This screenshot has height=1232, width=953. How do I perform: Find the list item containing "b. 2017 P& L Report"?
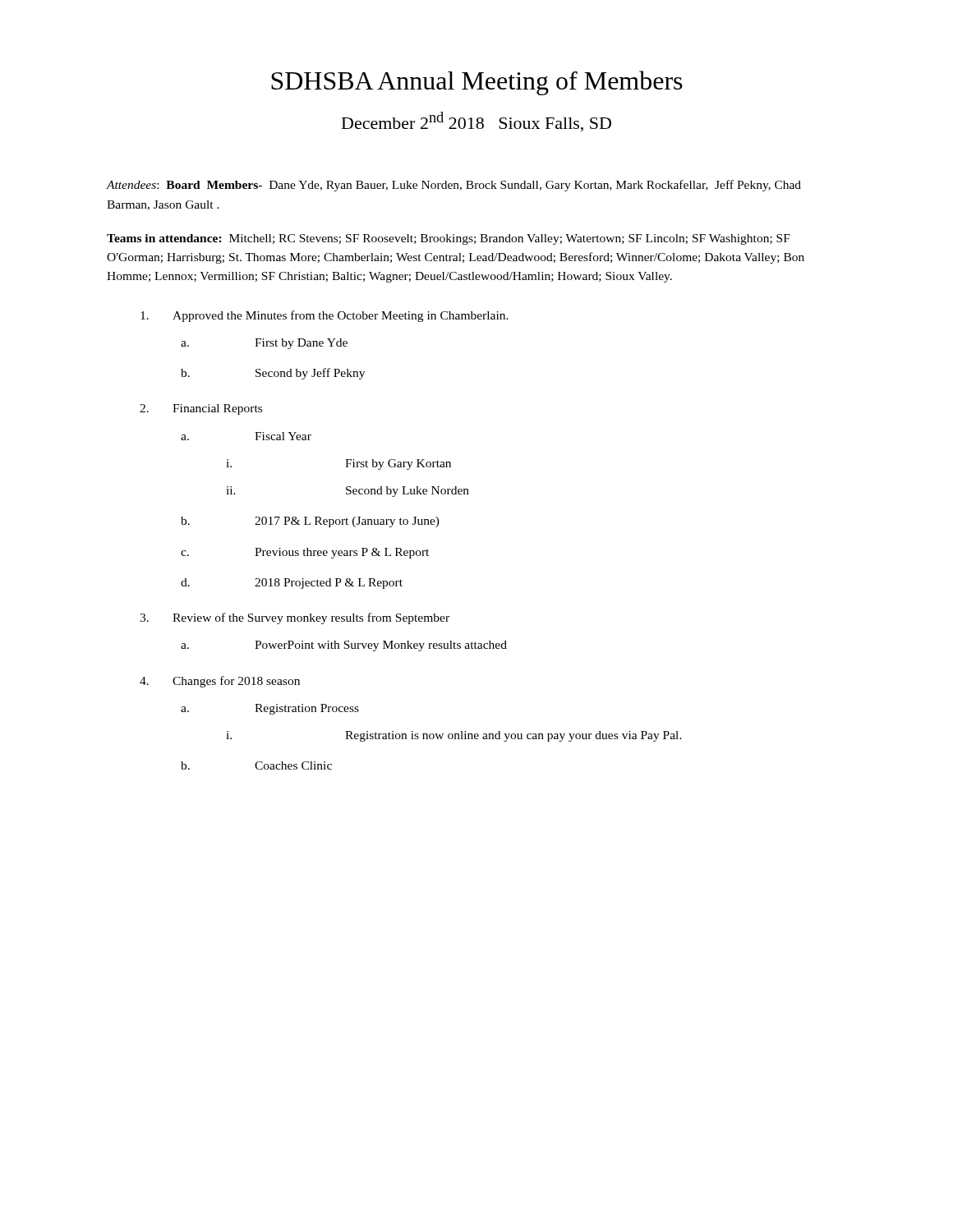pyautogui.click(x=273, y=521)
